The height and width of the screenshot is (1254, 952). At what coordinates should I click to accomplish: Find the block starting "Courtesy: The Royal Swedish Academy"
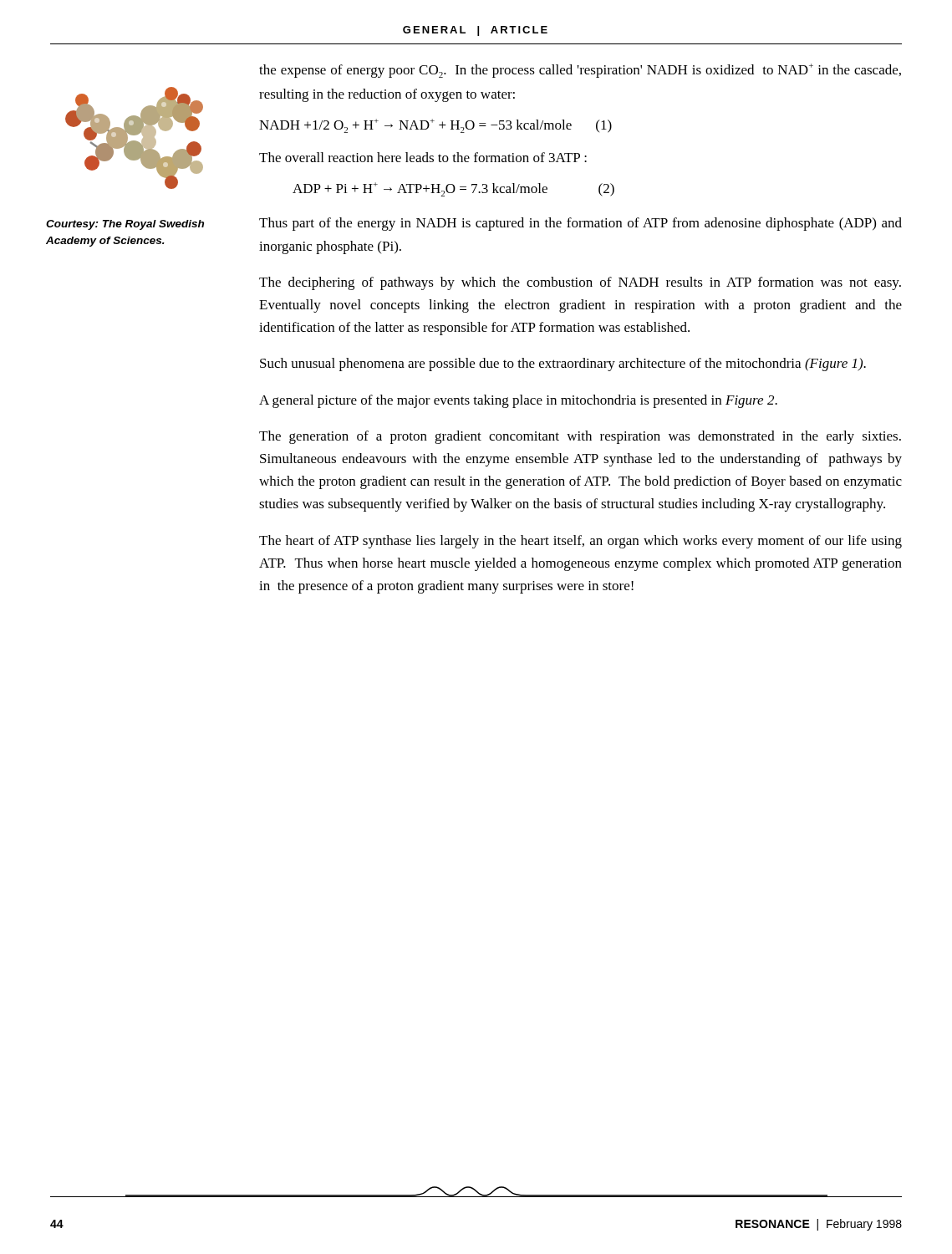[x=125, y=232]
